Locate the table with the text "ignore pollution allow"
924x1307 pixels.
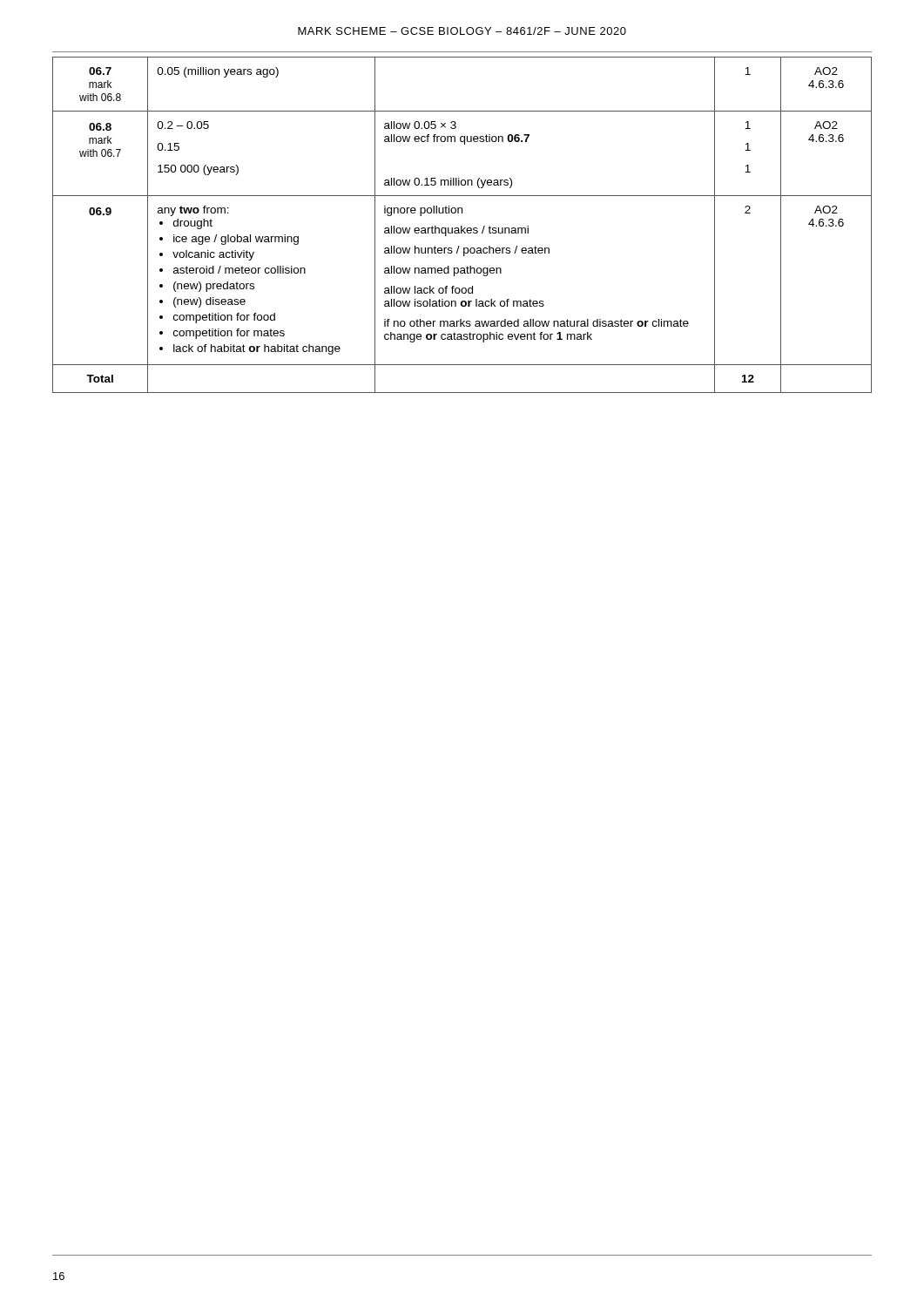coord(462,225)
